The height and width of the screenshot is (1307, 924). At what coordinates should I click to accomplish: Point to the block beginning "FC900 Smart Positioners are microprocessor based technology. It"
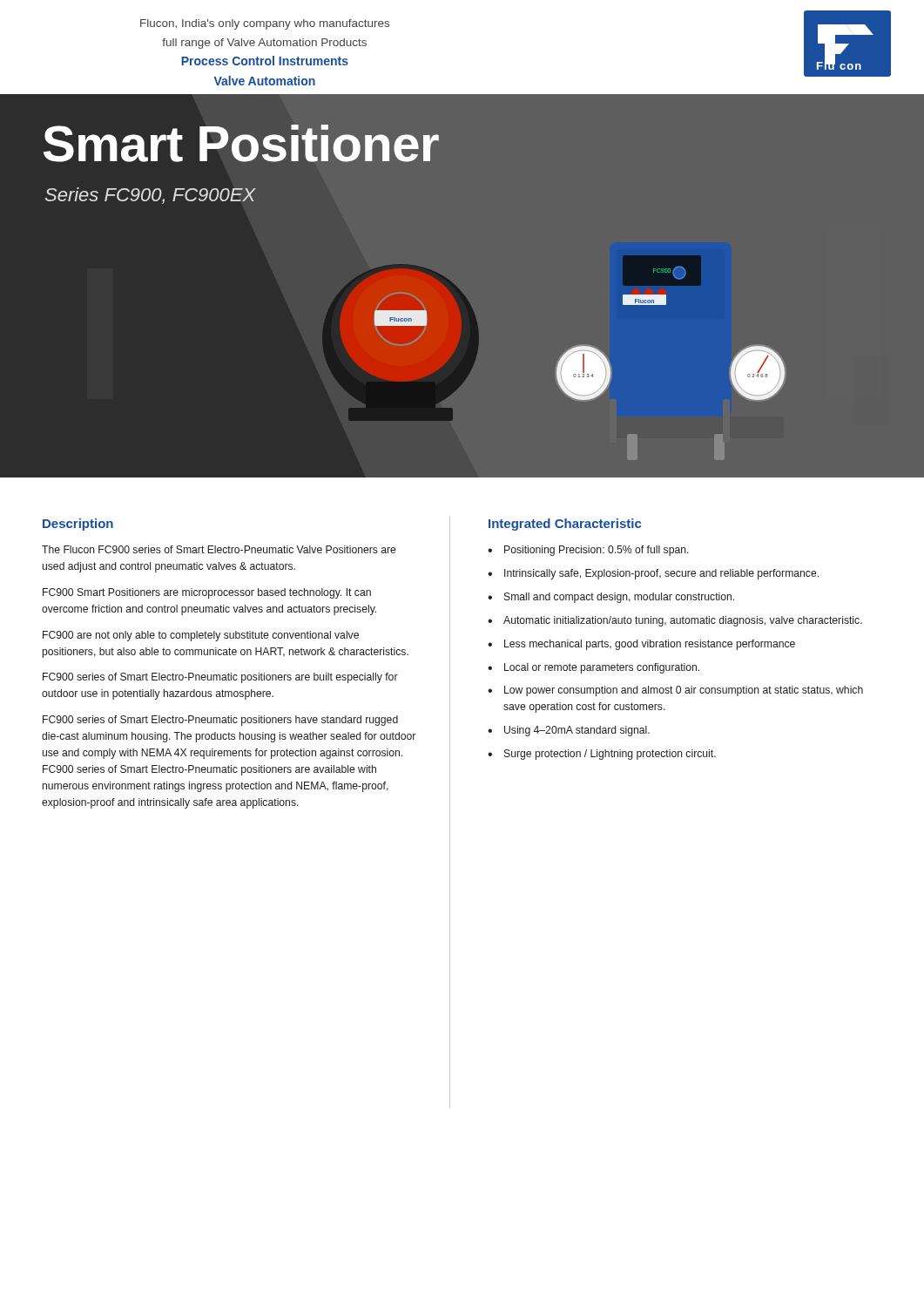tap(210, 601)
